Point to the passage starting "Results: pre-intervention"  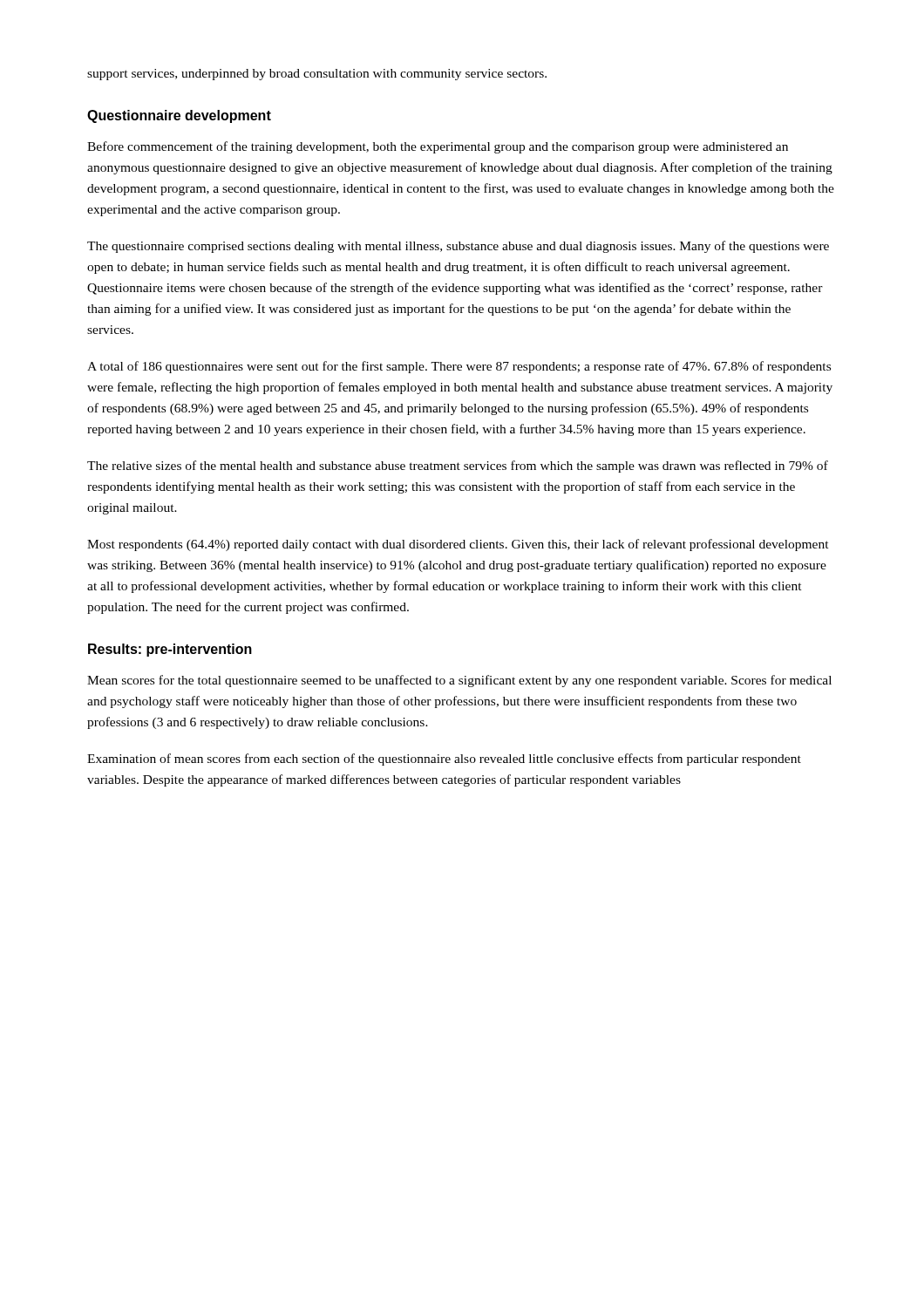(x=170, y=649)
